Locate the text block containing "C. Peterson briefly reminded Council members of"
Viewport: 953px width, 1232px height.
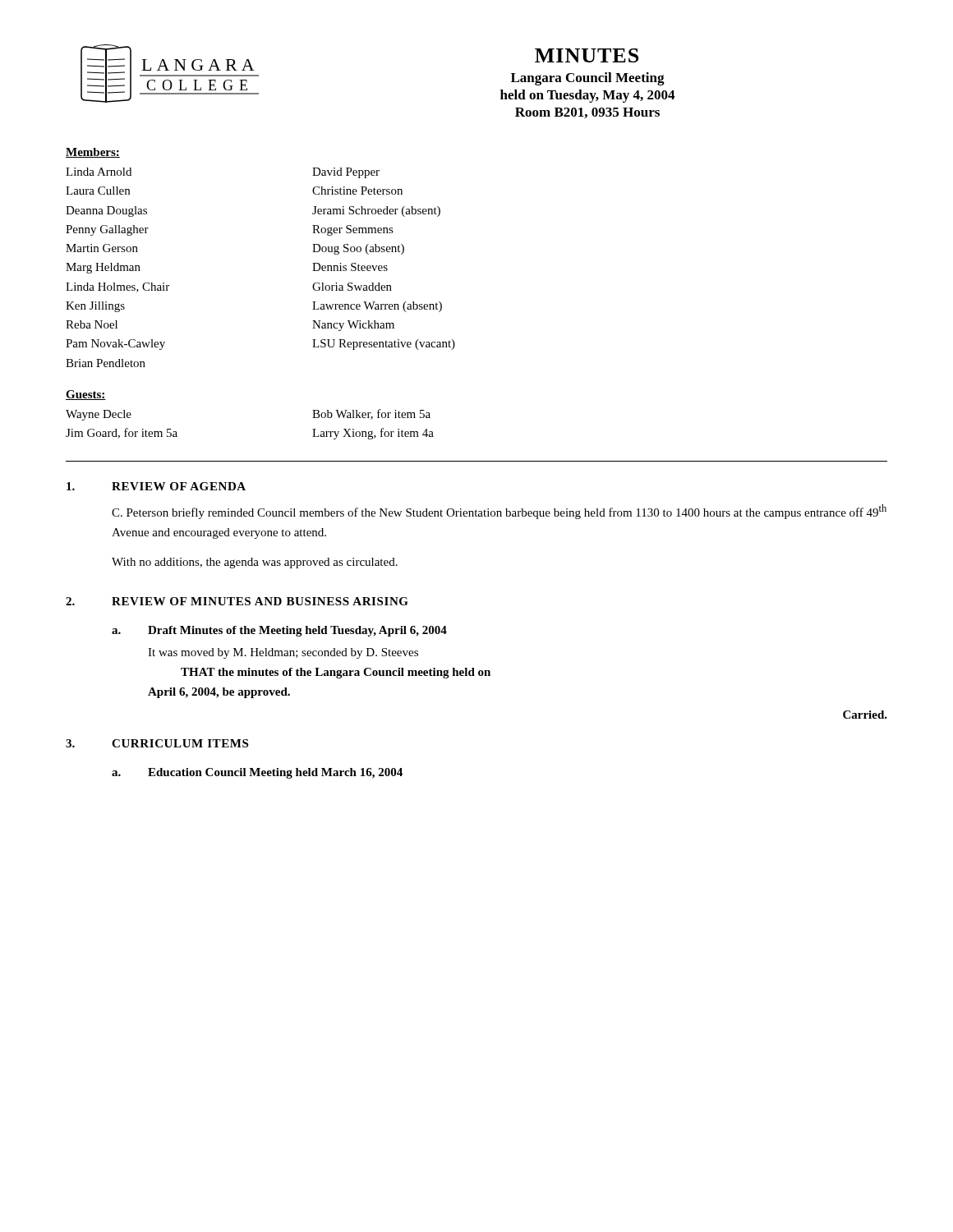click(x=499, y=521)
